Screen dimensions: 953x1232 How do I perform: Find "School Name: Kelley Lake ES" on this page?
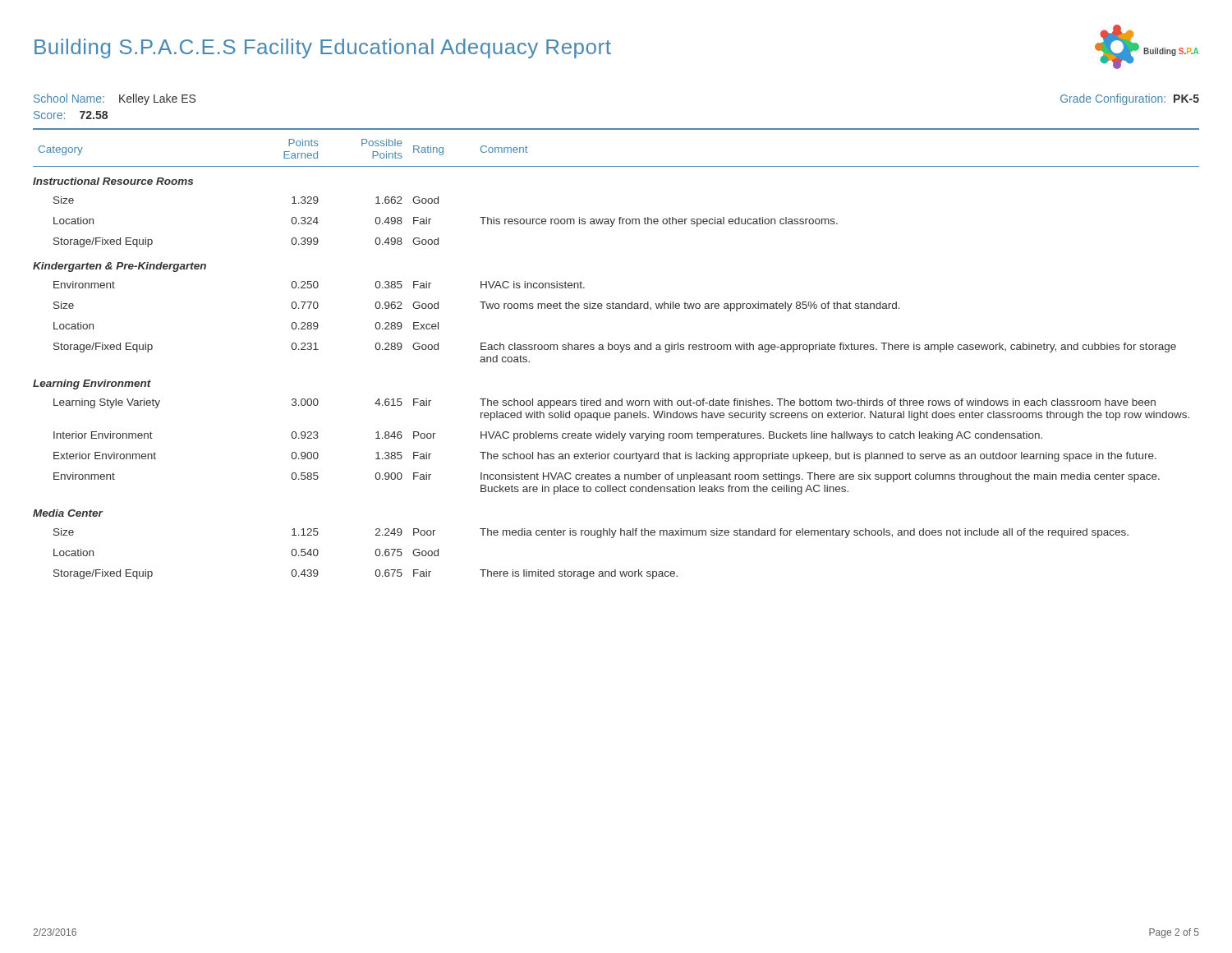click(115, 99)
